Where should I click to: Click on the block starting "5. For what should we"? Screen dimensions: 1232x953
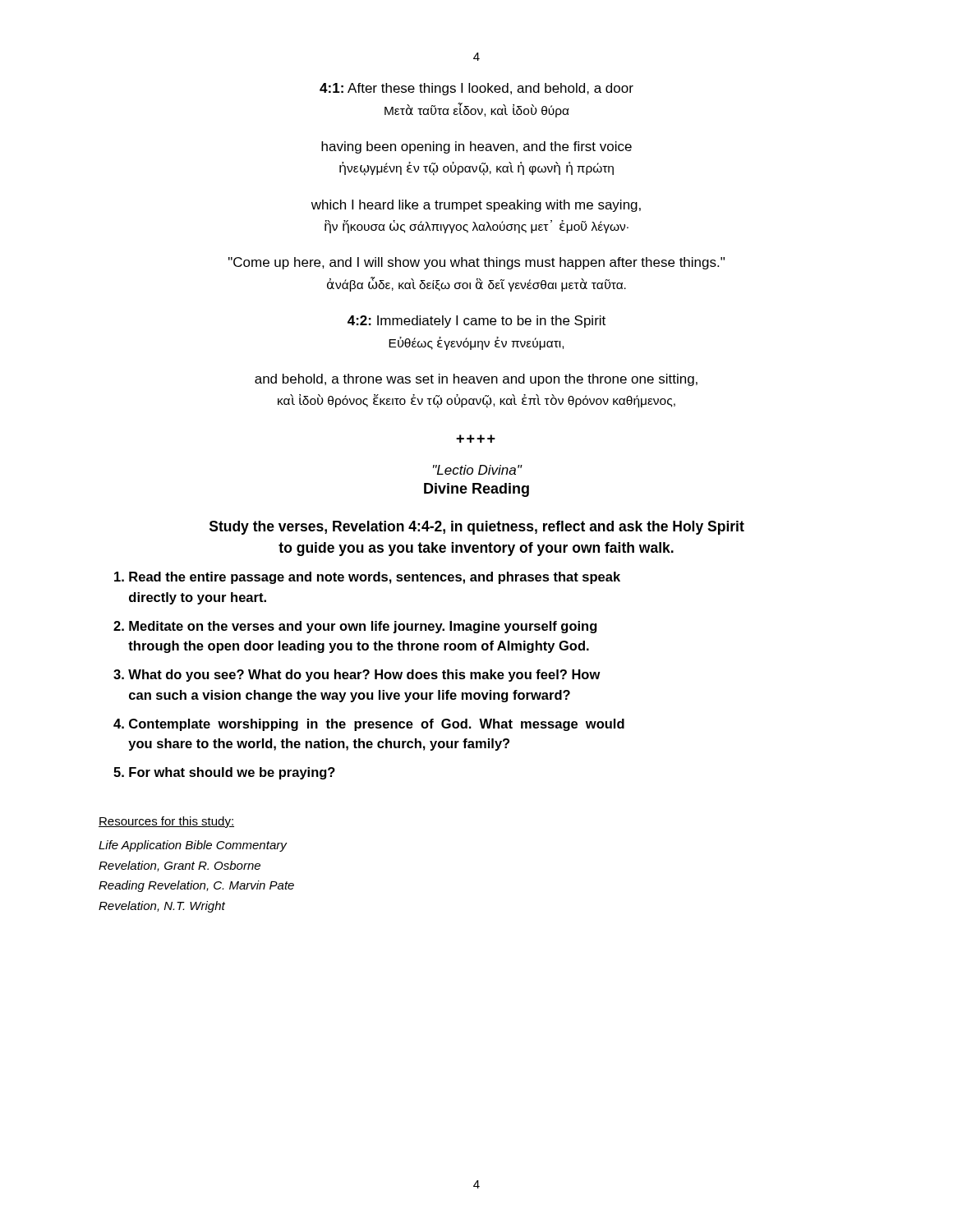coord(224,772)
